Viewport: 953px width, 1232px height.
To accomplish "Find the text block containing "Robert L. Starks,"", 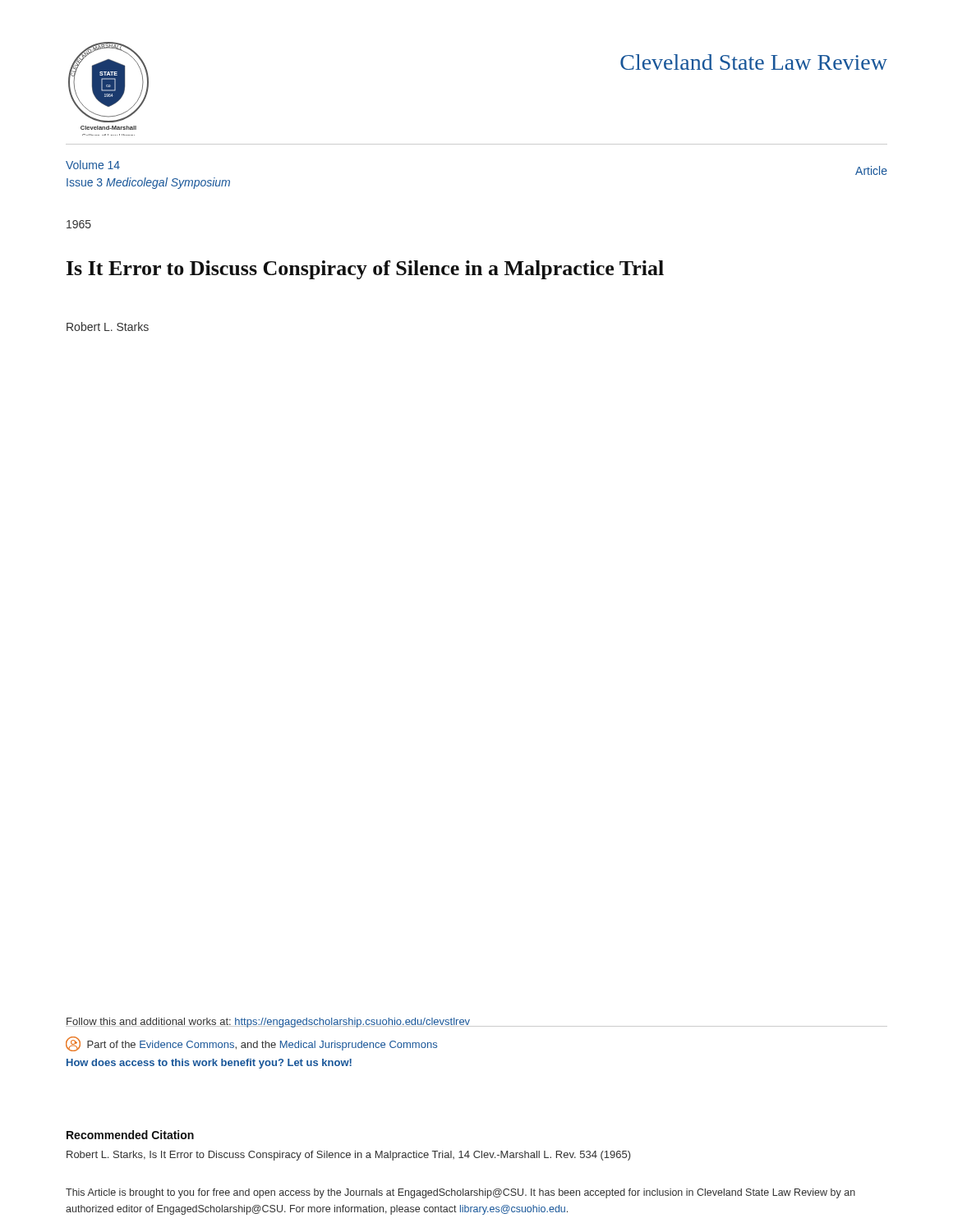I will (348, 1154).
